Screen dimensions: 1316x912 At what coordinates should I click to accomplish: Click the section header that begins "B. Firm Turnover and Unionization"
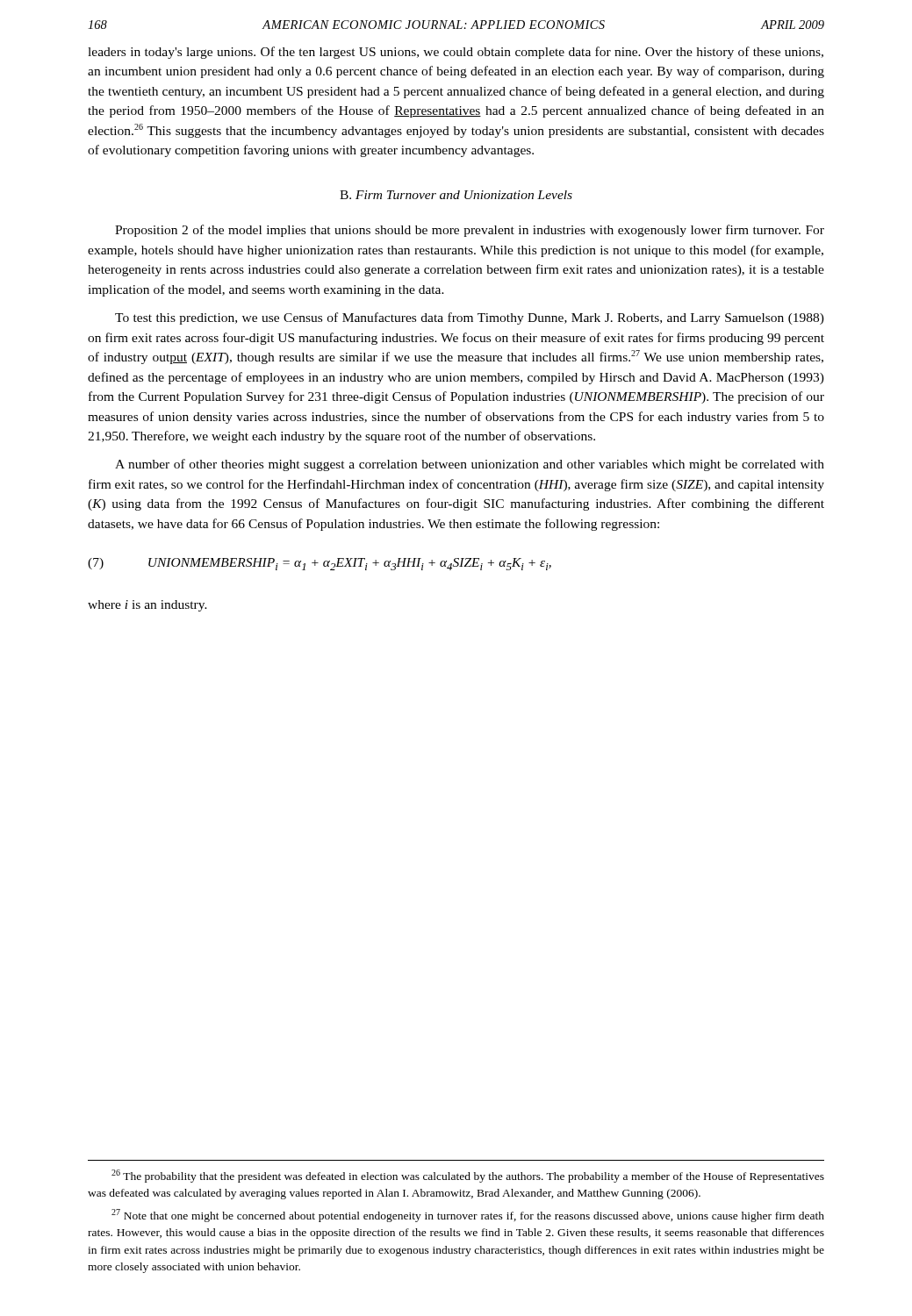click(456, 194)
